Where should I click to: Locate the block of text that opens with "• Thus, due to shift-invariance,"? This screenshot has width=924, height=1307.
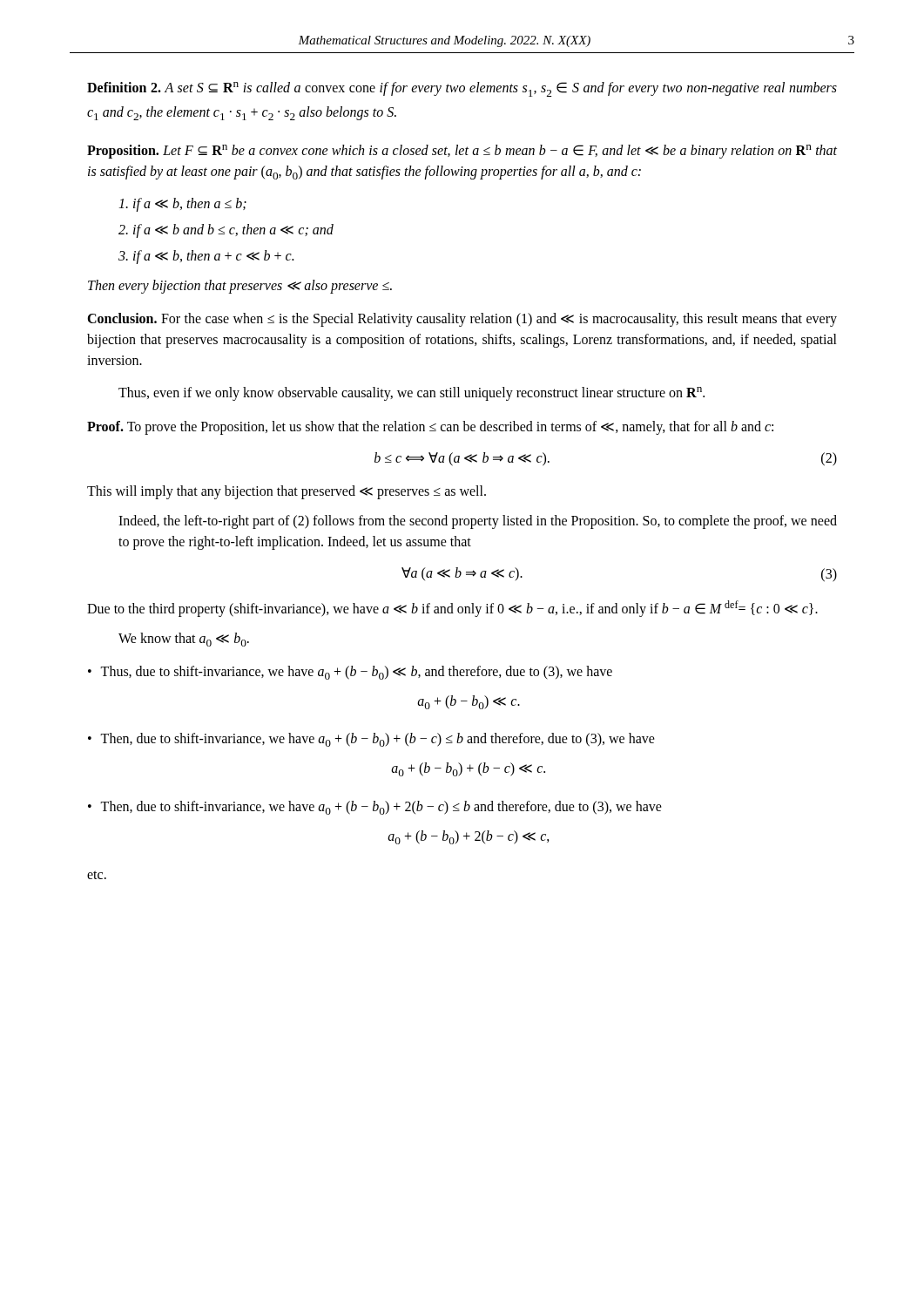[x=462, y=690]
